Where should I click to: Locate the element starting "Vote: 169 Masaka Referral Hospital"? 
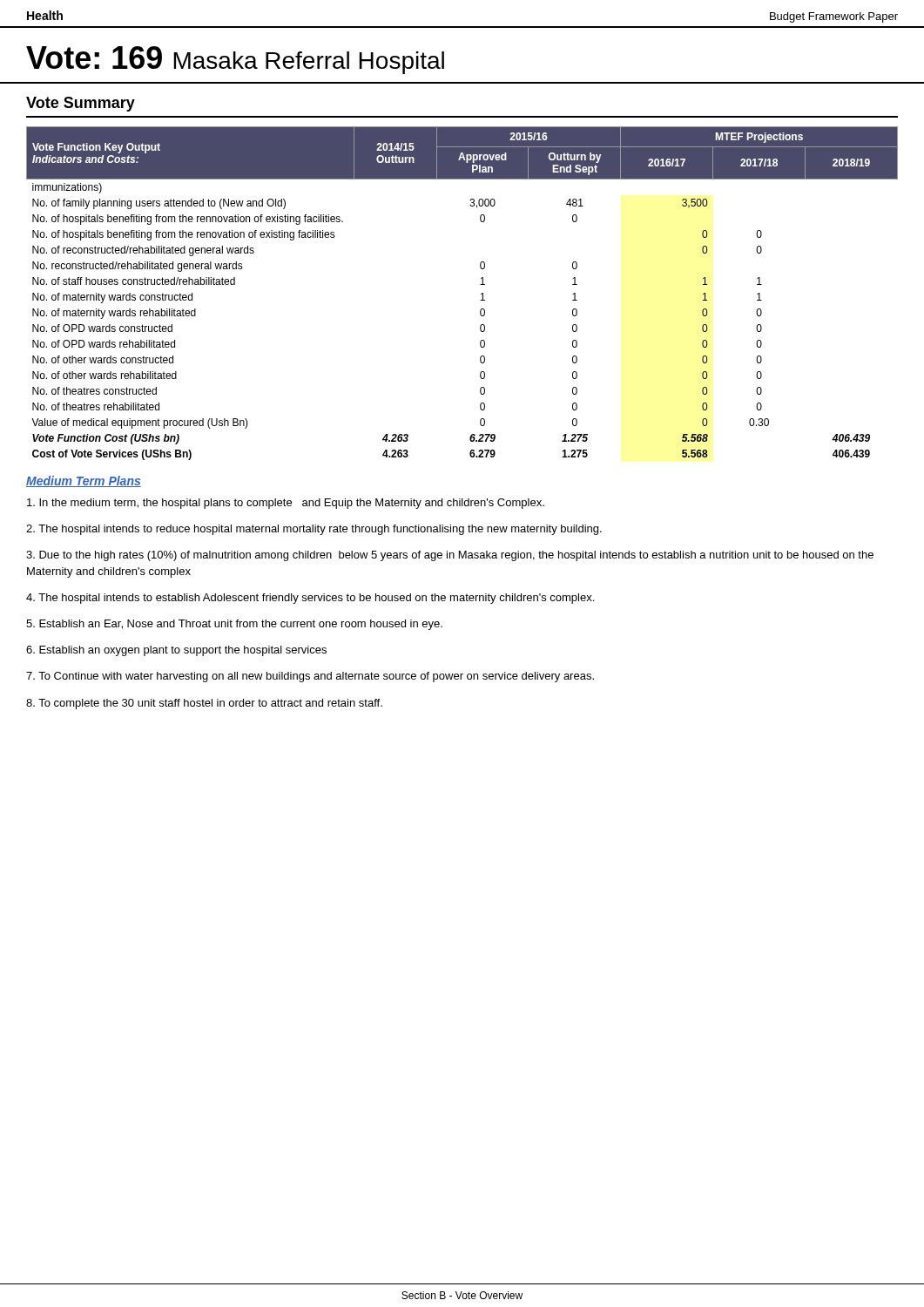coord(235,60)
